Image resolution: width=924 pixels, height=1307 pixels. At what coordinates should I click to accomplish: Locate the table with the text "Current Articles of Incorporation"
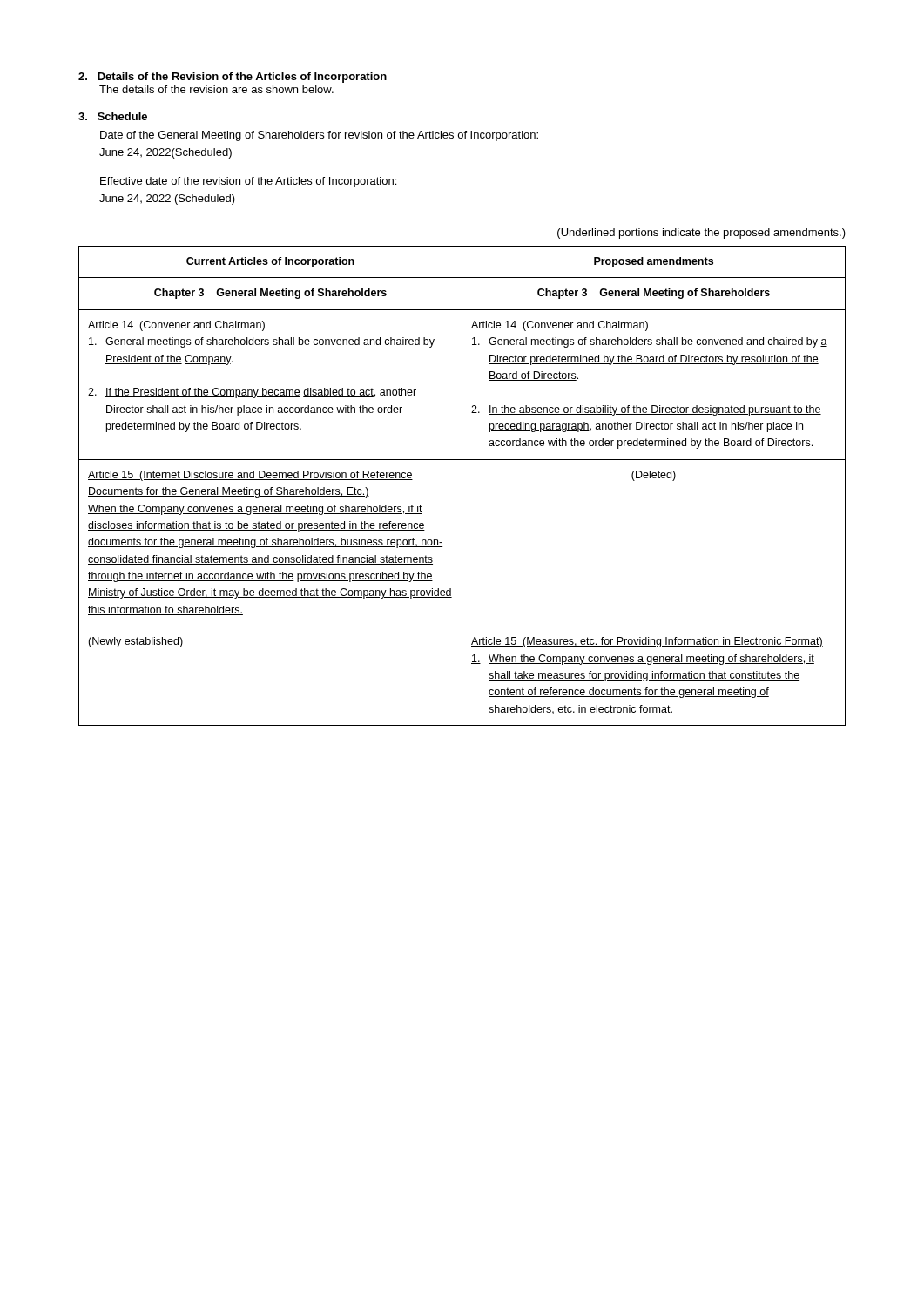pos(462,486)
